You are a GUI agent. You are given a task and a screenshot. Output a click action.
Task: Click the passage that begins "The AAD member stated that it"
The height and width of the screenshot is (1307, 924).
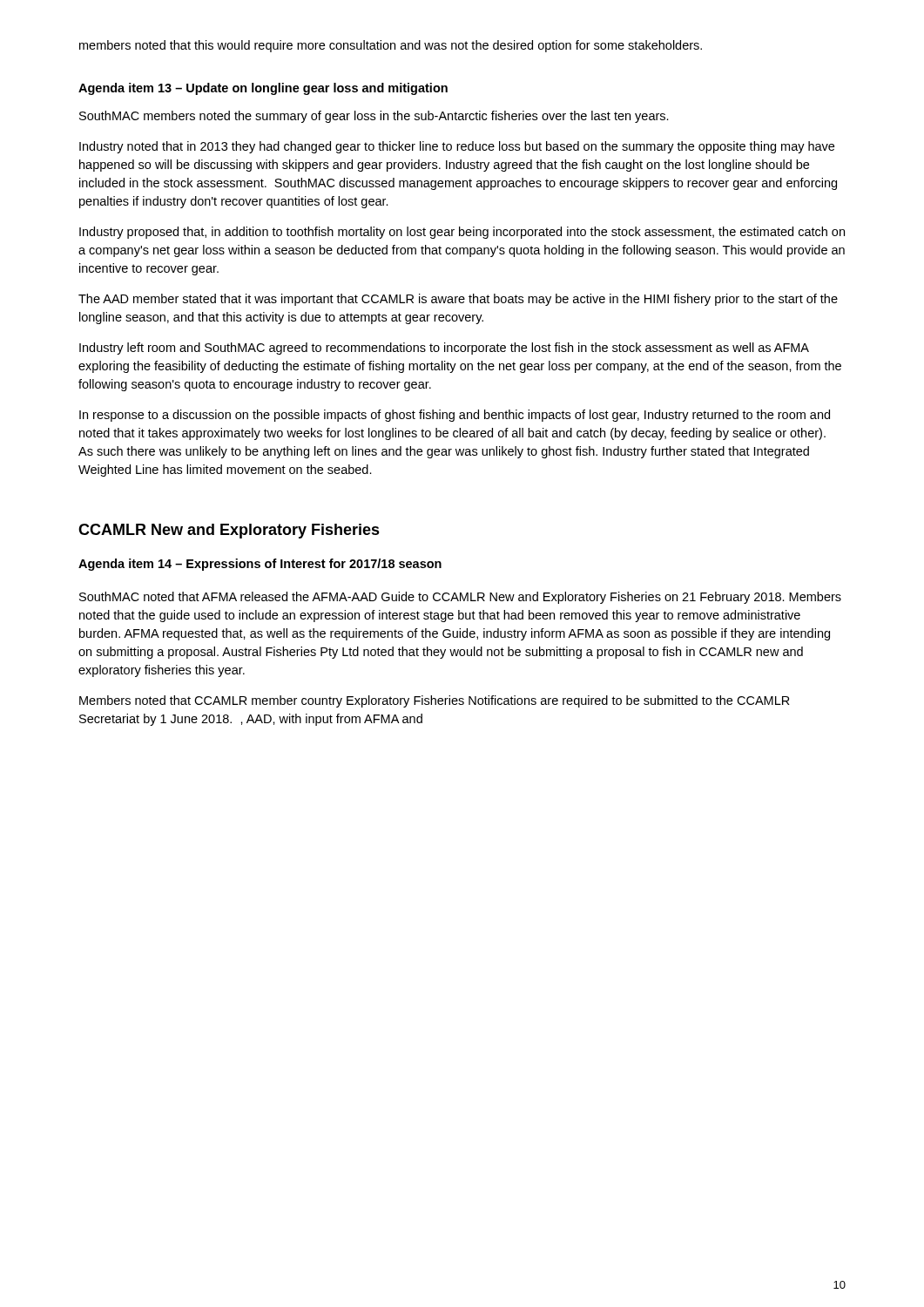458,308
